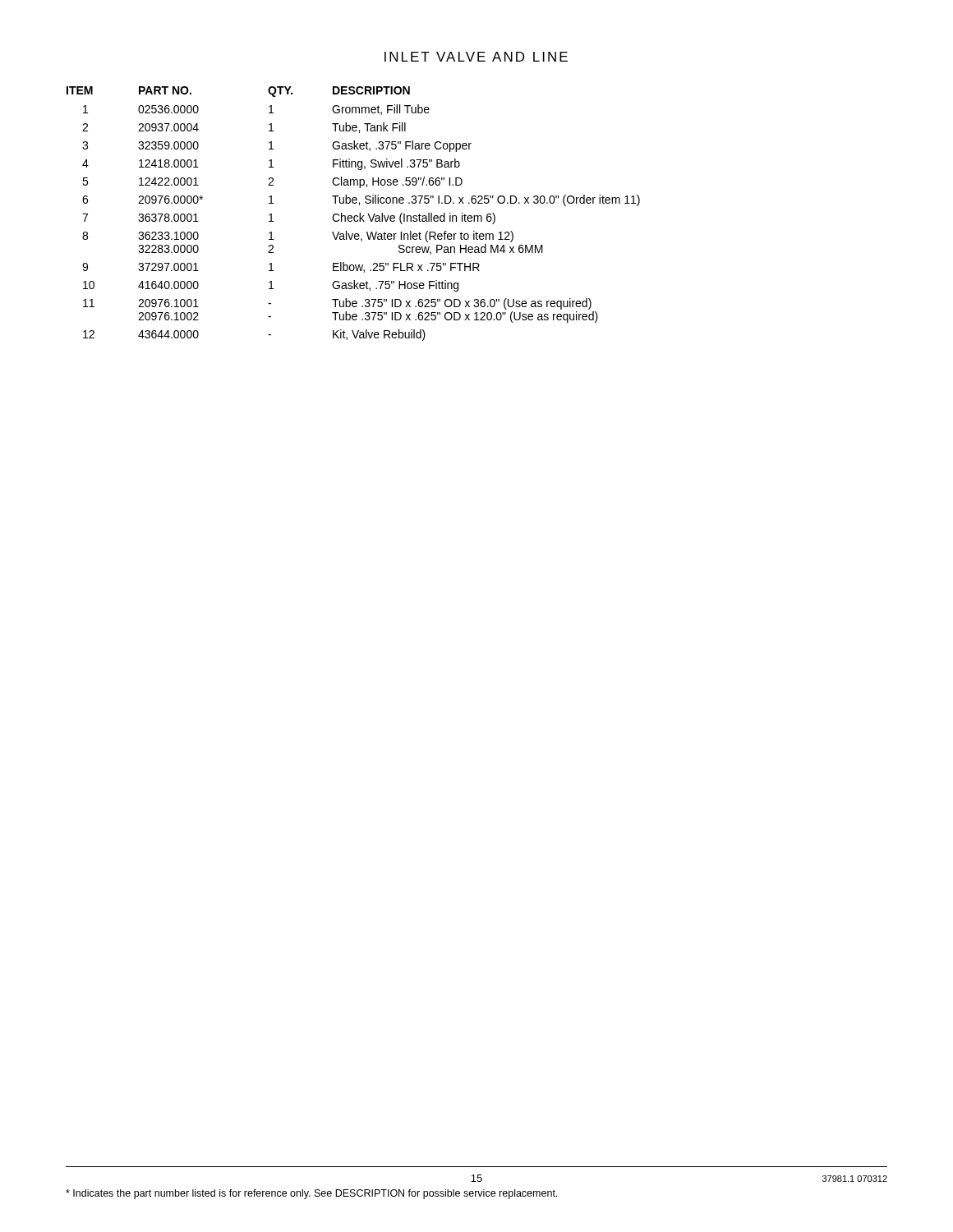Find the title containing "INLET VALVE AND LINE"
953x1232 pixels.
pos(476,57)
